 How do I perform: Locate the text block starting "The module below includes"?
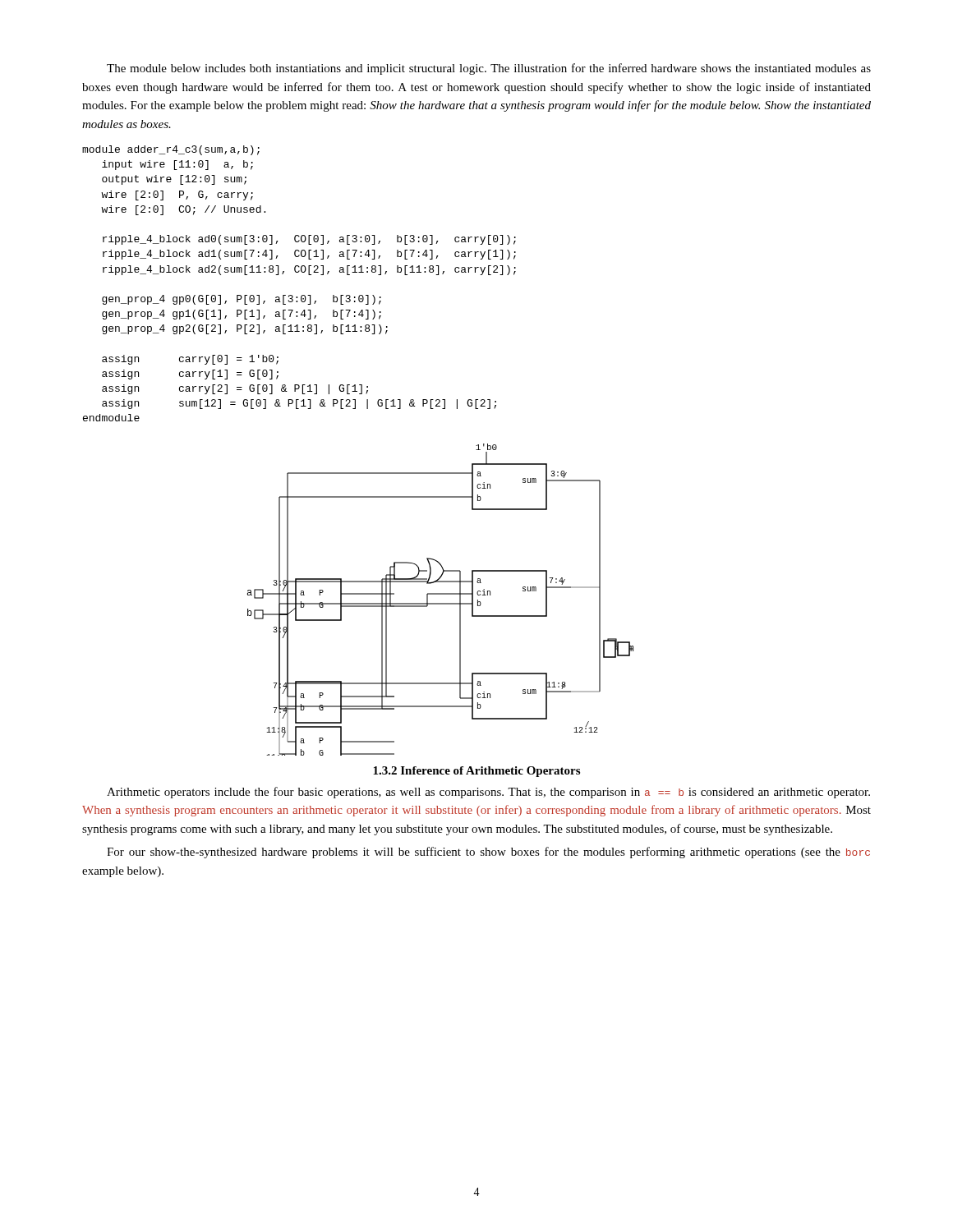pos(476,96)
